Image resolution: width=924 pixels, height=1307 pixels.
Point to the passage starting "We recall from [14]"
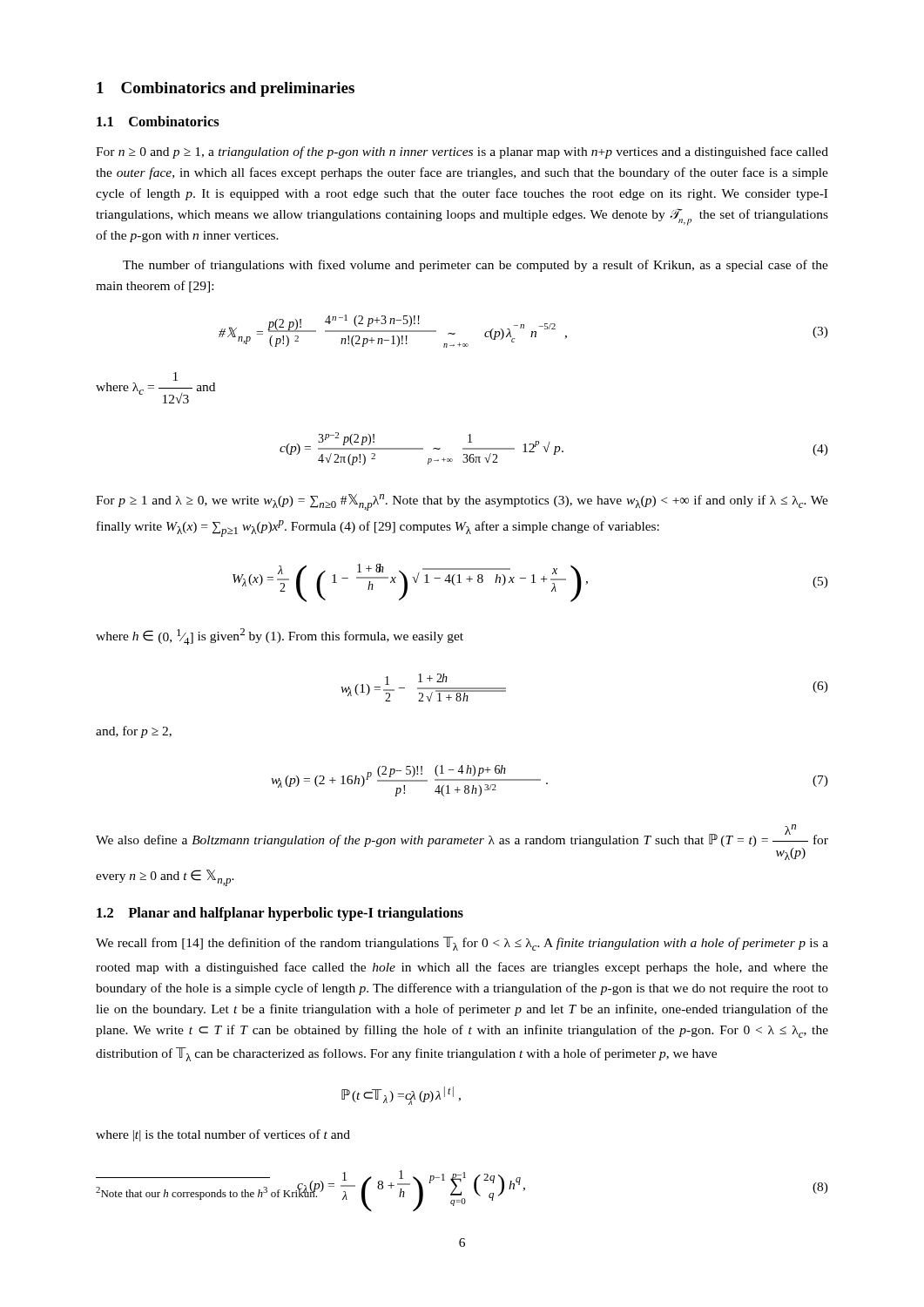point(462,1000)
